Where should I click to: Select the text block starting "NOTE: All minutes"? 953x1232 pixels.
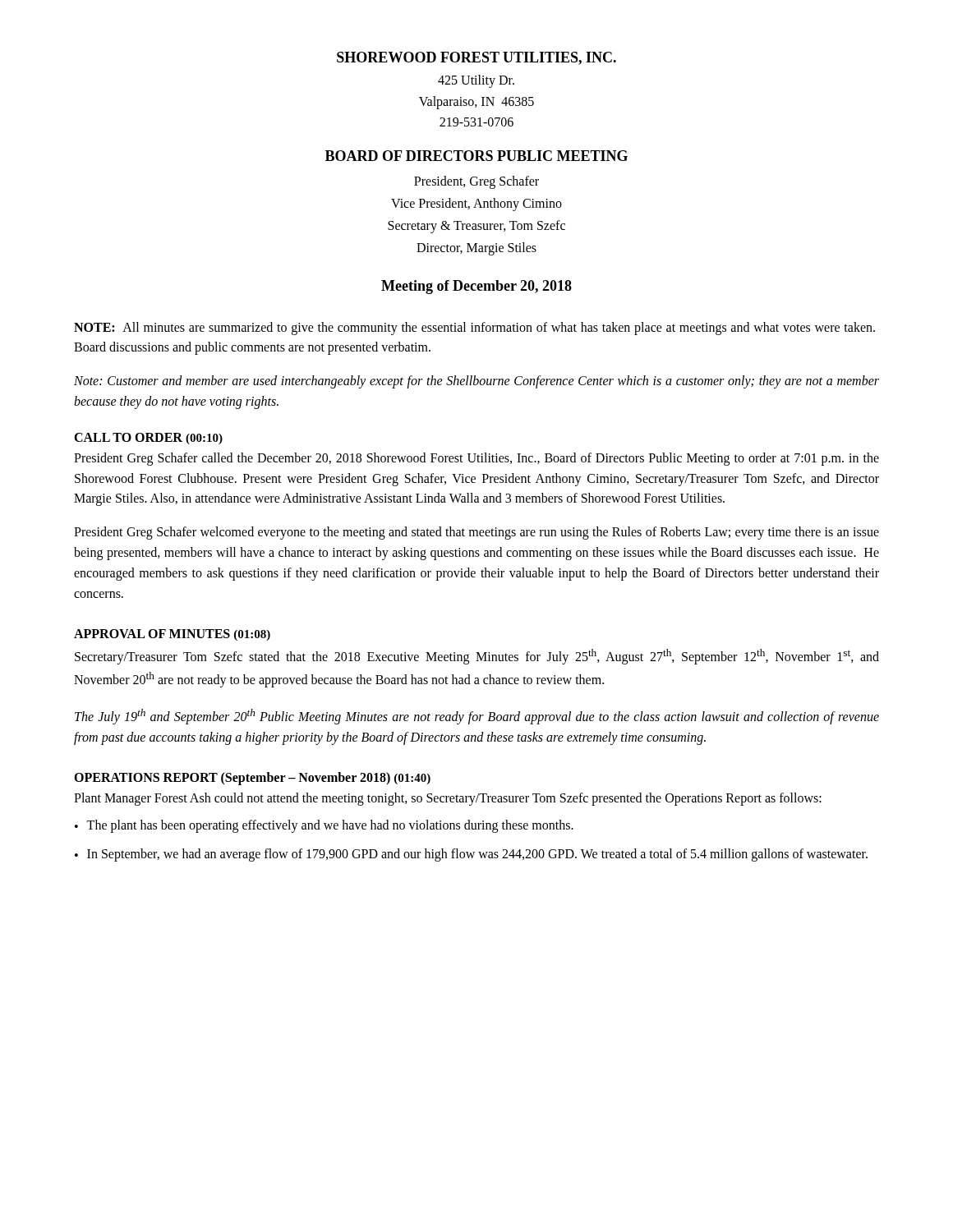(x=476, y=337)
